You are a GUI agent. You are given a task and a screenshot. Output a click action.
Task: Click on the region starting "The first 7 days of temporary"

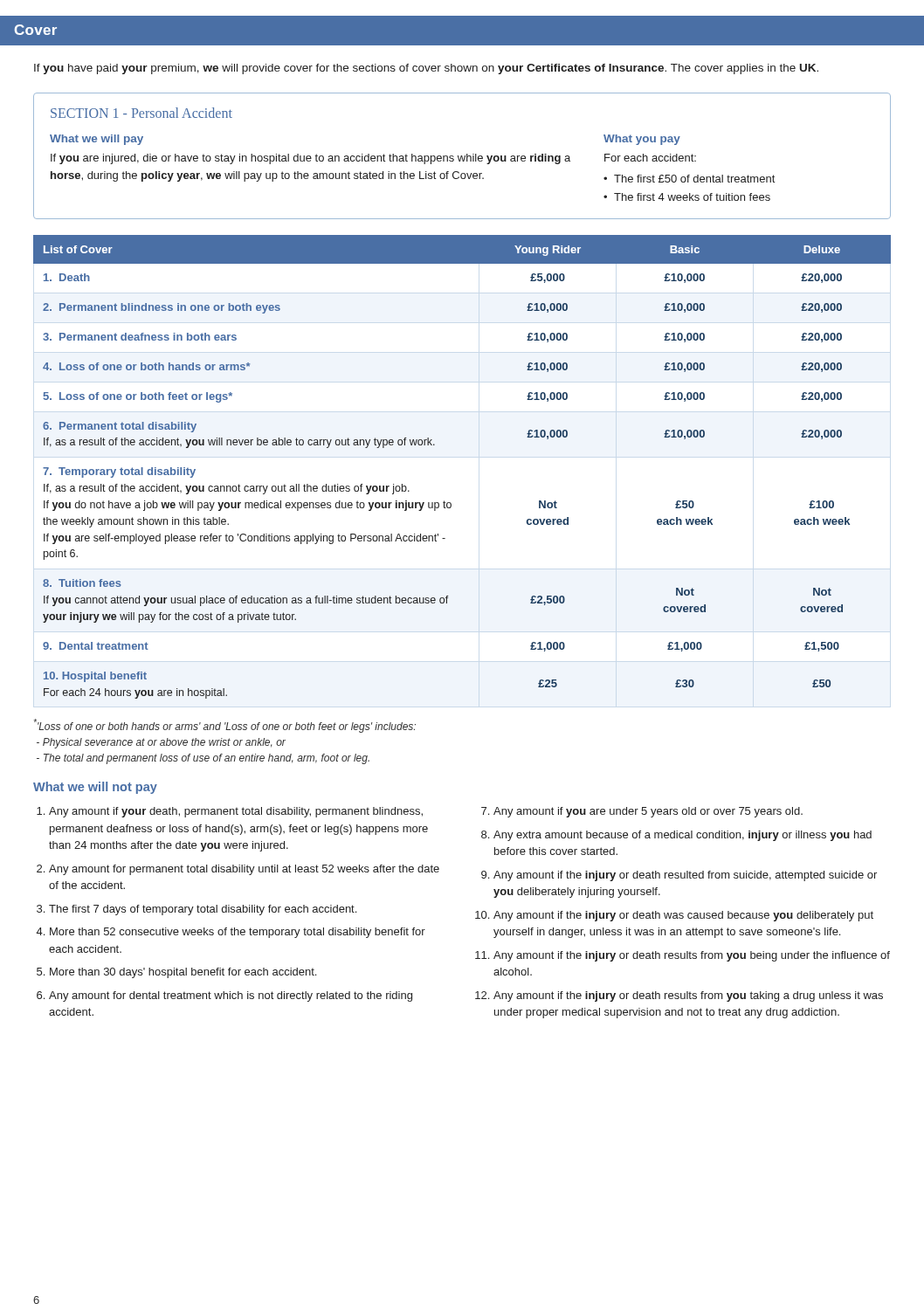click(x=203, y=909)
